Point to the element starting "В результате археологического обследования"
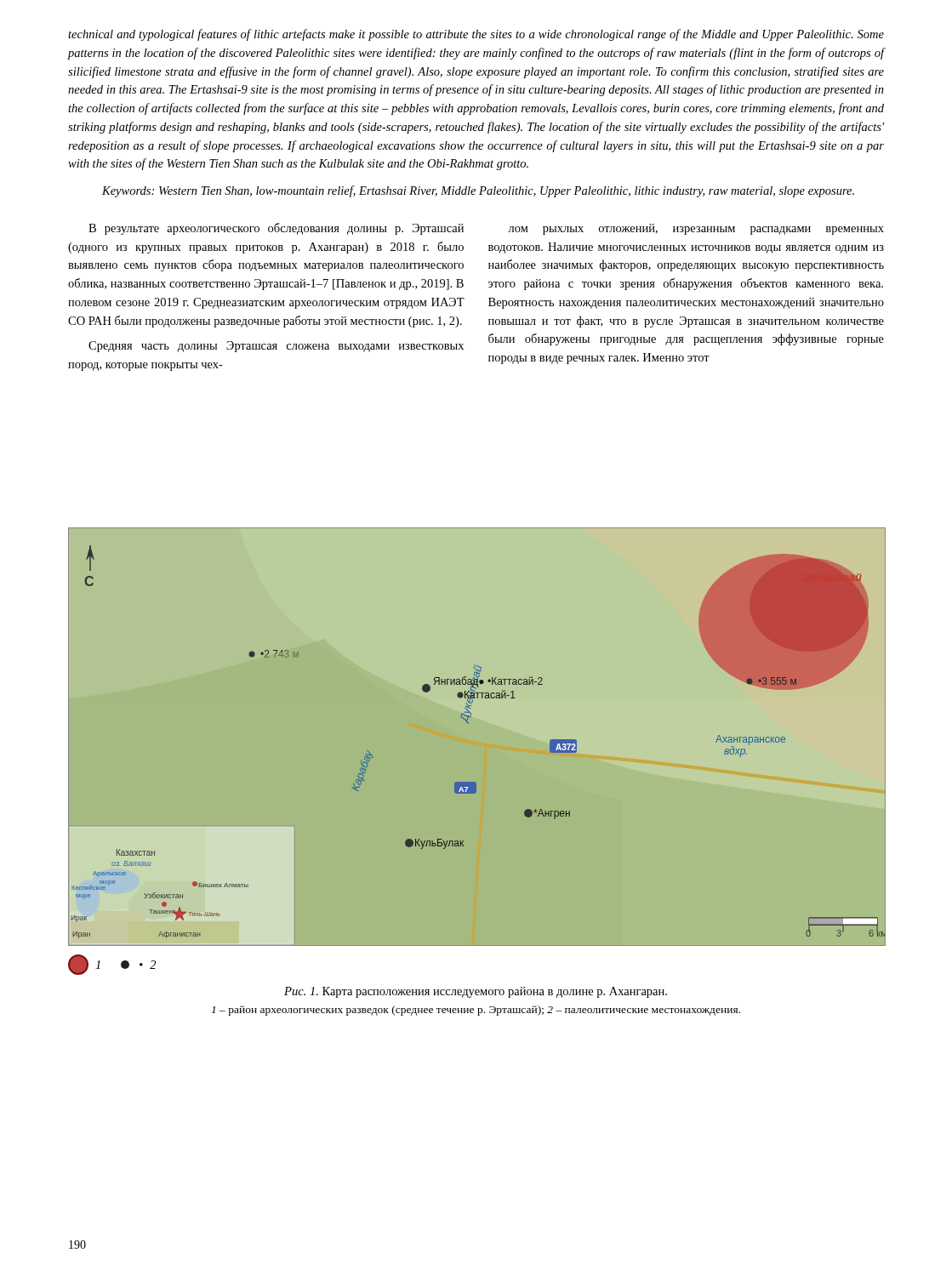The image size is (952, 1276). [266, 297]
